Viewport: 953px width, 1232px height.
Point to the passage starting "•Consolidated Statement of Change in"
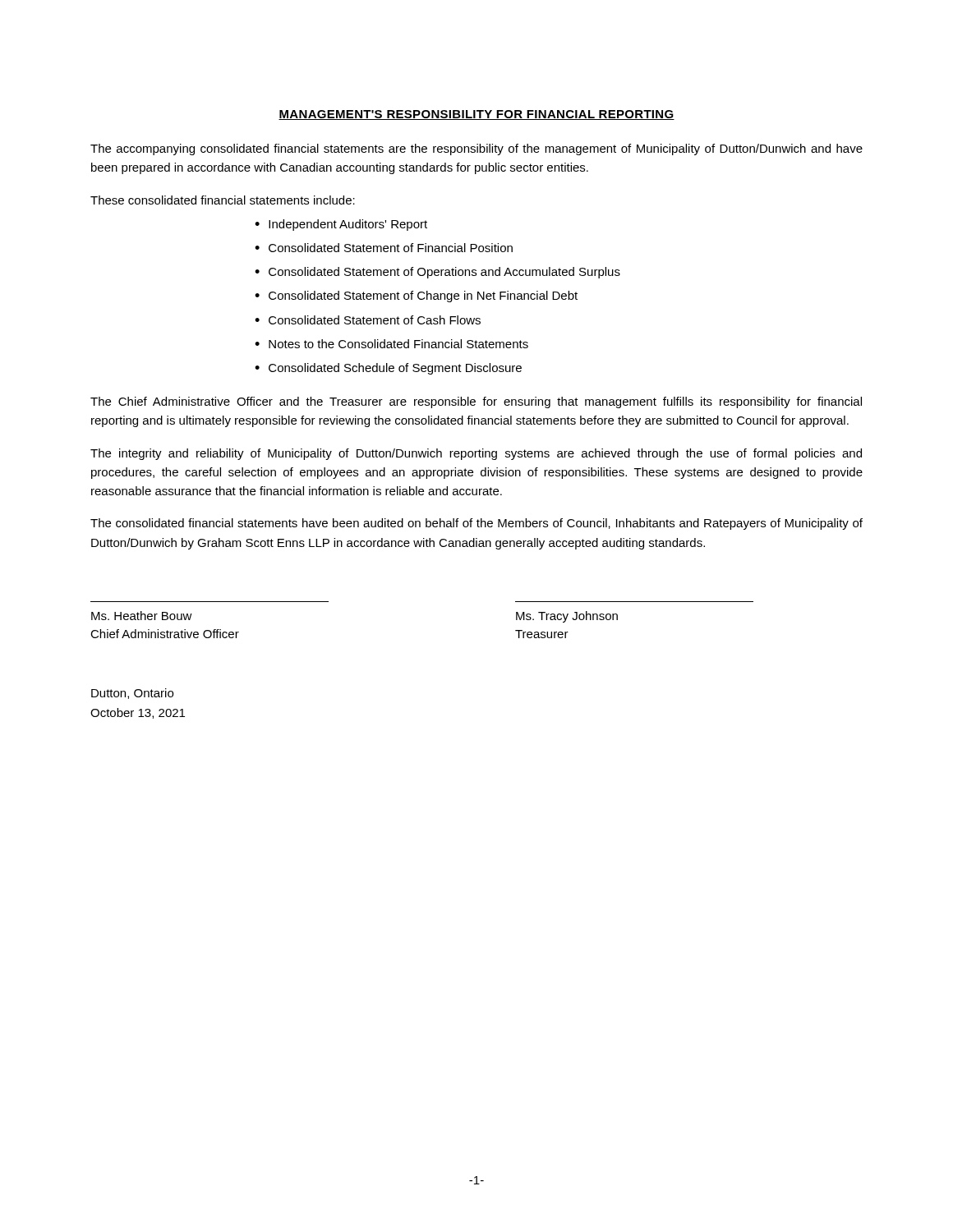pos(416,296)
